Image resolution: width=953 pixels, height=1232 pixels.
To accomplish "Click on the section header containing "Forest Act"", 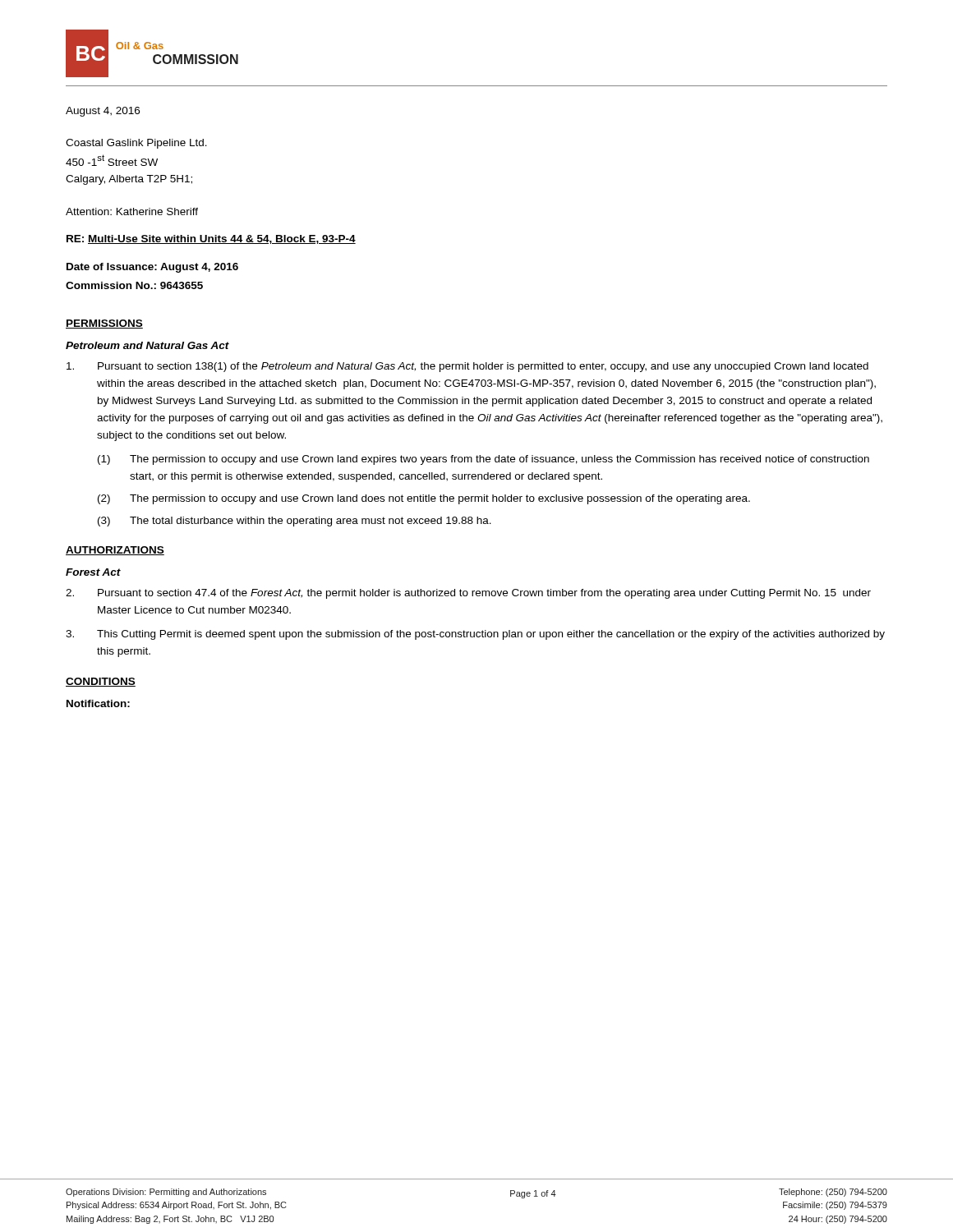I will [x=93, y=572].
